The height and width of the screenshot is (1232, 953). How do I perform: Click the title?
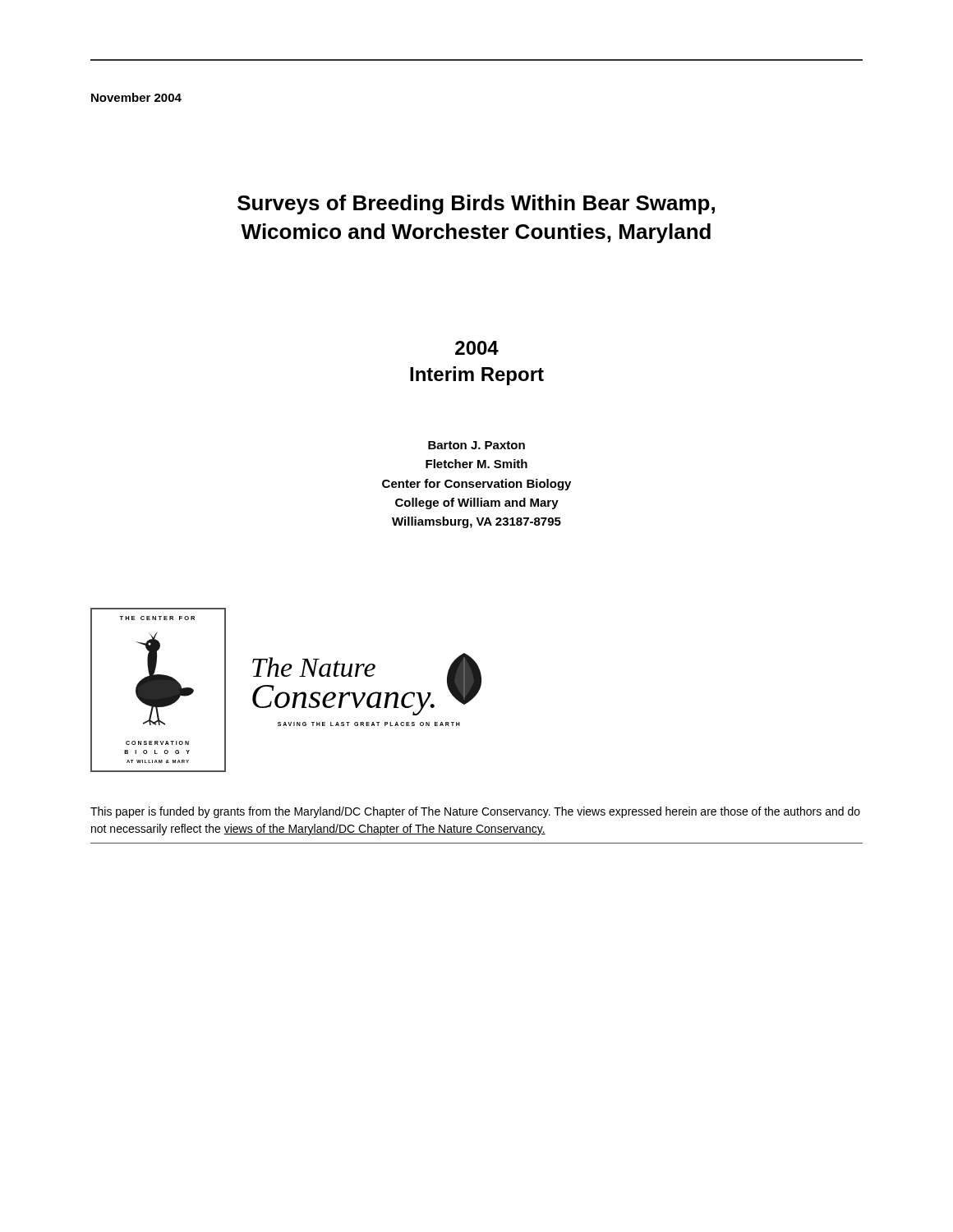tap(476, 218)
